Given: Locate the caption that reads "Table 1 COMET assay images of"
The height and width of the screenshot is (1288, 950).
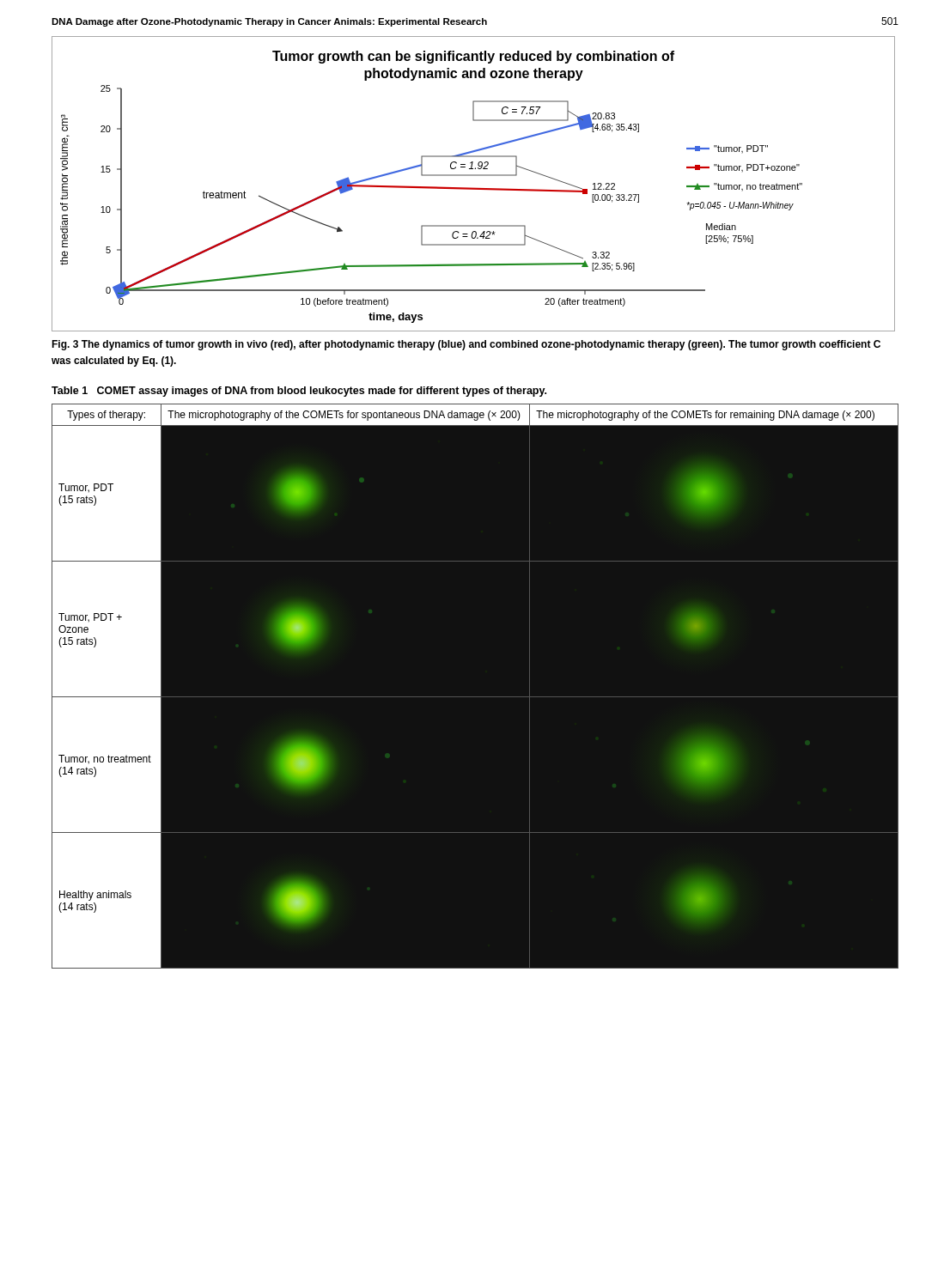Looking at the screenshot, I should tap(299, 391).
